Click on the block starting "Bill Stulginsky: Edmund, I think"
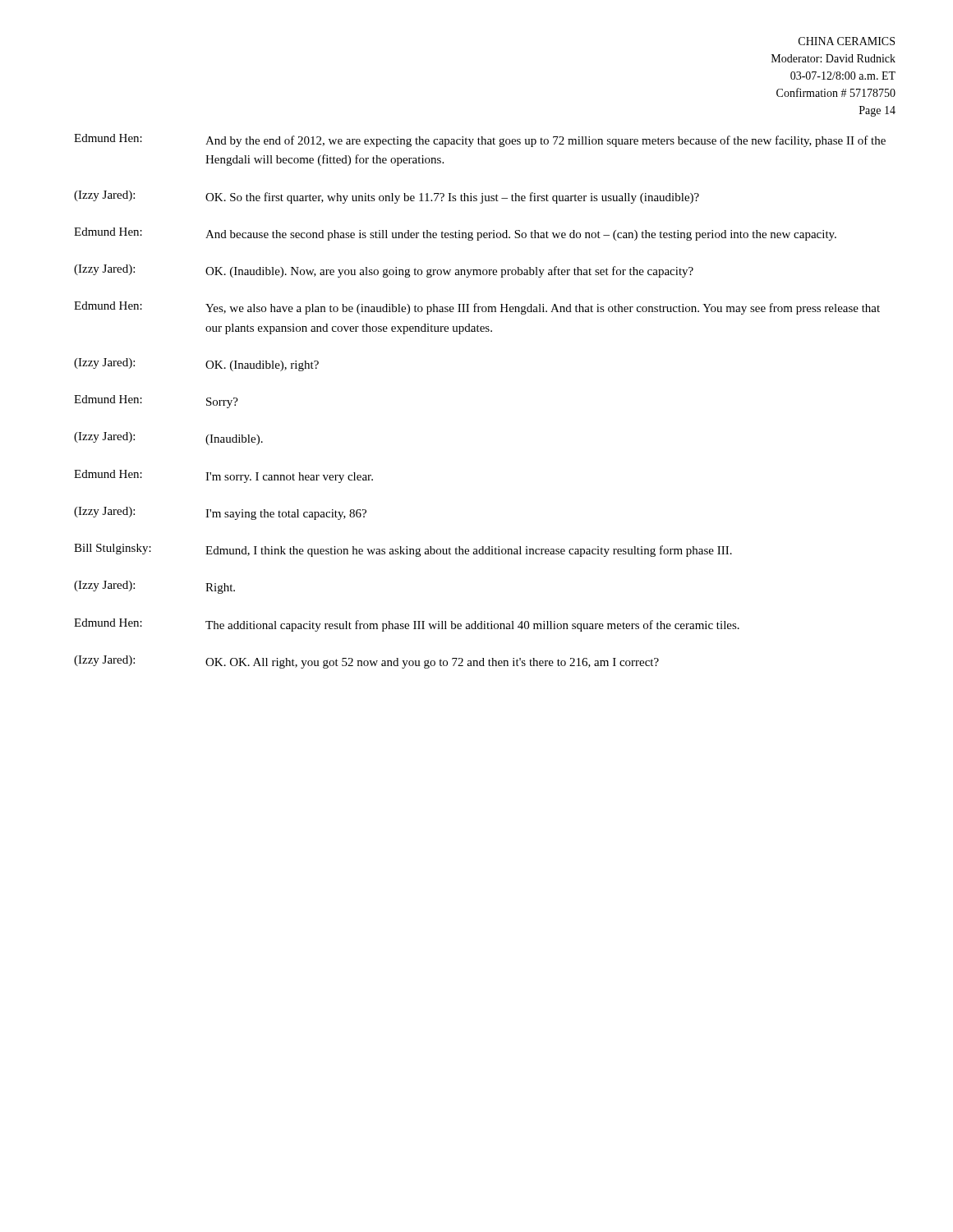This screenshot has height=1232, width=953. (x=485, y=551)
